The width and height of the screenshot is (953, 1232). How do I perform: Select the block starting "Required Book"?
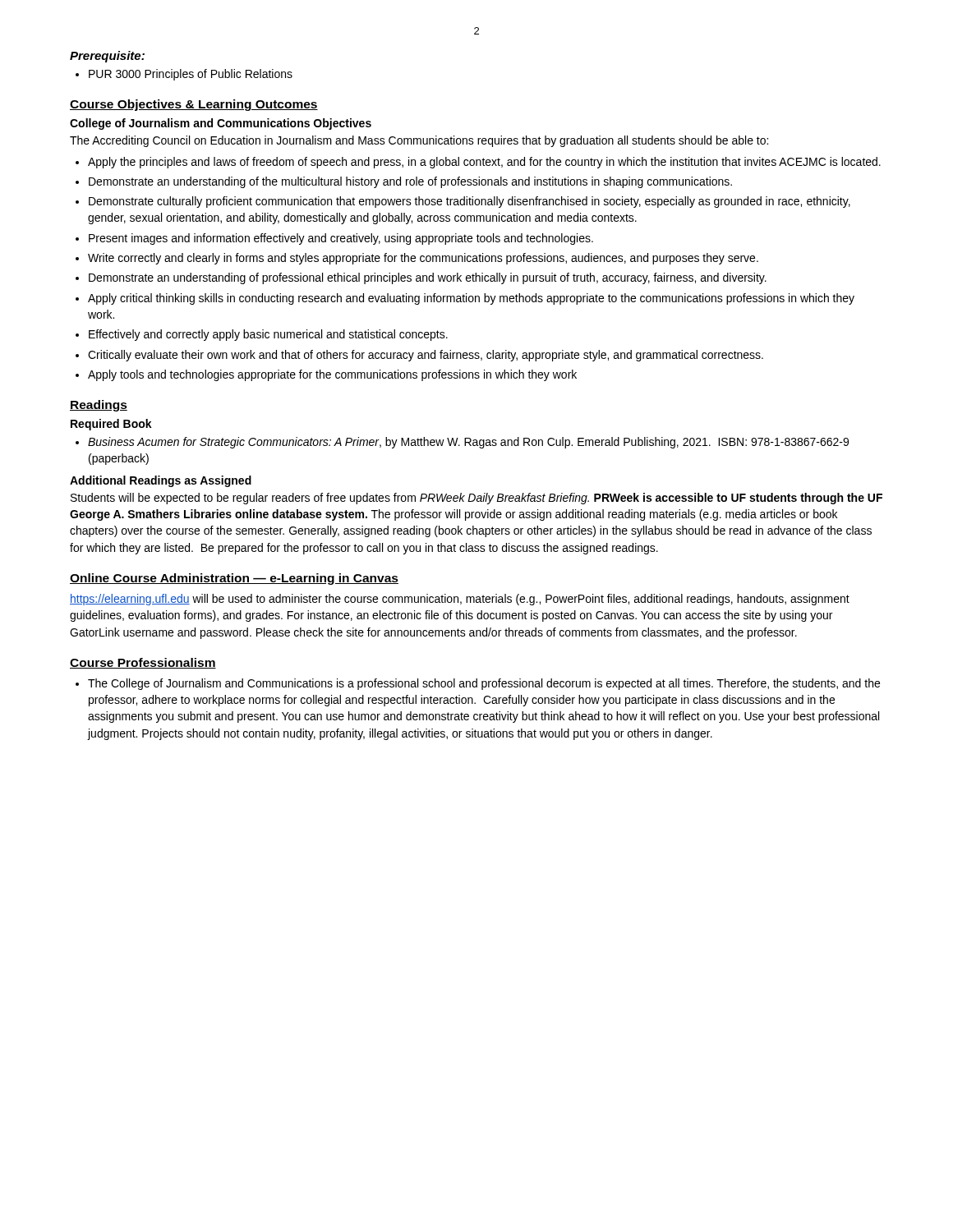click(x=111, y=424)
